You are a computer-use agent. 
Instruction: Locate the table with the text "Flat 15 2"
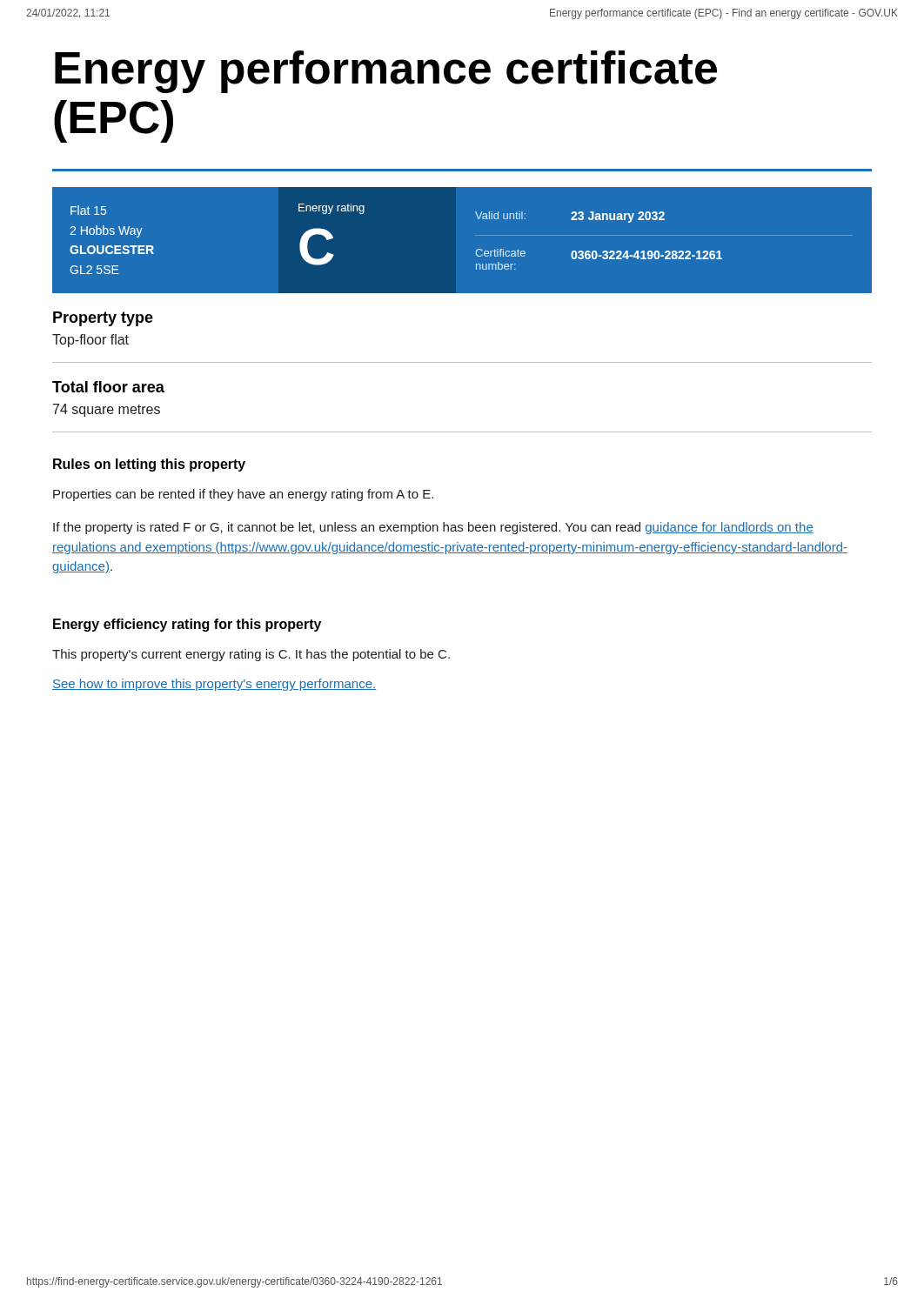click(462, 240)
